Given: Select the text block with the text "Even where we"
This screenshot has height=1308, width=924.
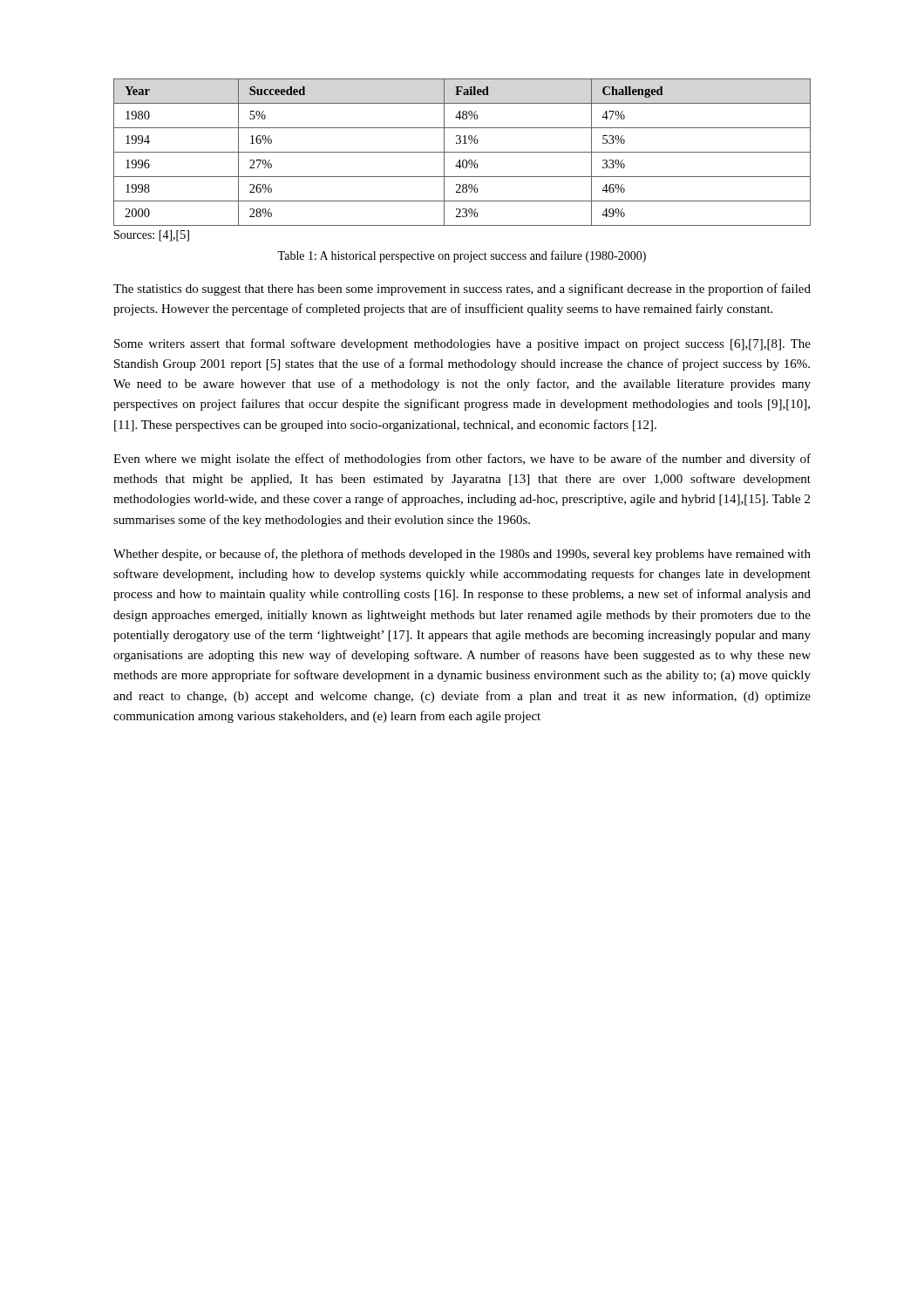Looking at the screenshot, I should click(462, 489).
